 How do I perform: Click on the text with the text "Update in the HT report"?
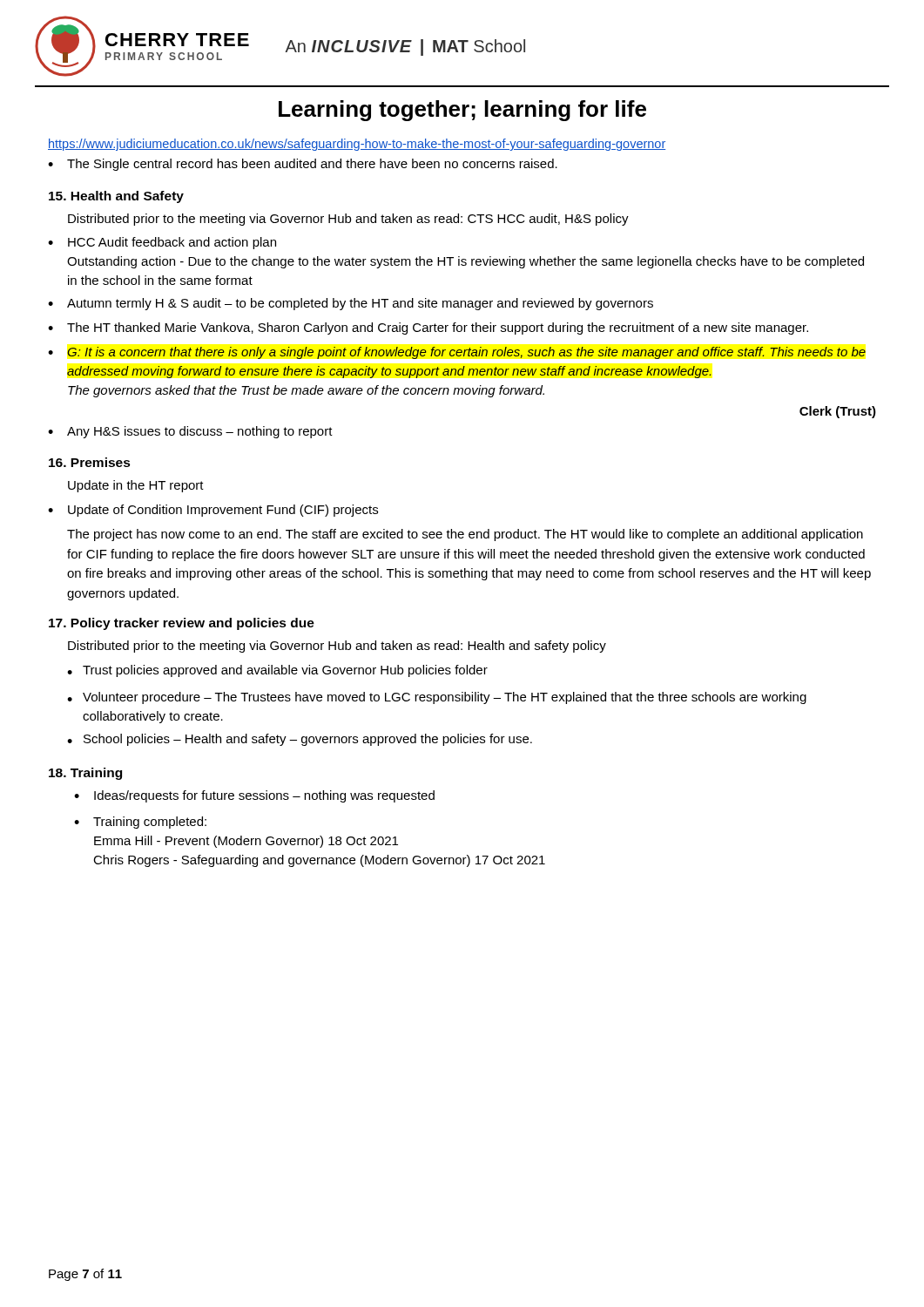135,485
